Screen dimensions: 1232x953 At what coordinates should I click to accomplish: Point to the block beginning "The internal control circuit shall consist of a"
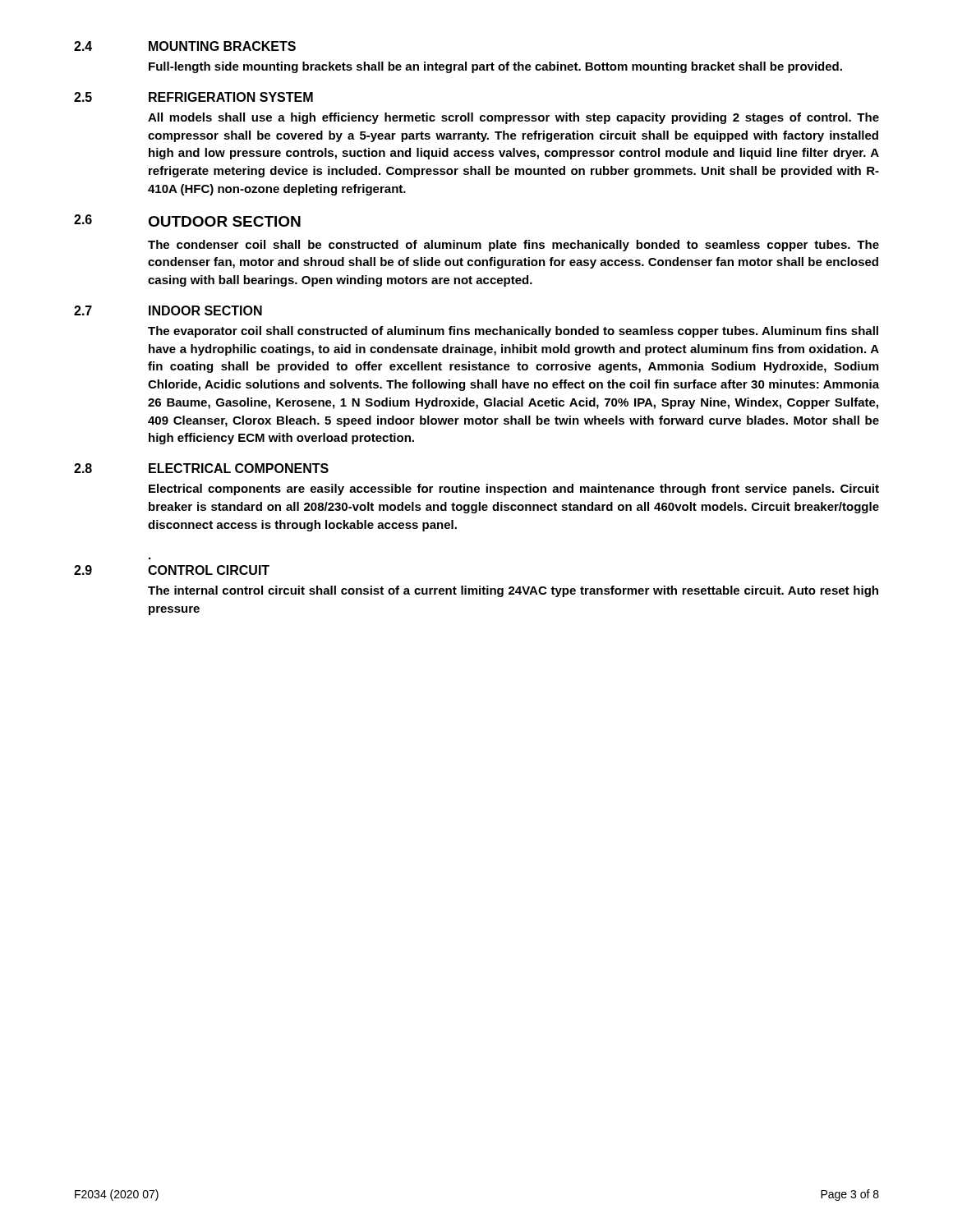tap(513, 599)
